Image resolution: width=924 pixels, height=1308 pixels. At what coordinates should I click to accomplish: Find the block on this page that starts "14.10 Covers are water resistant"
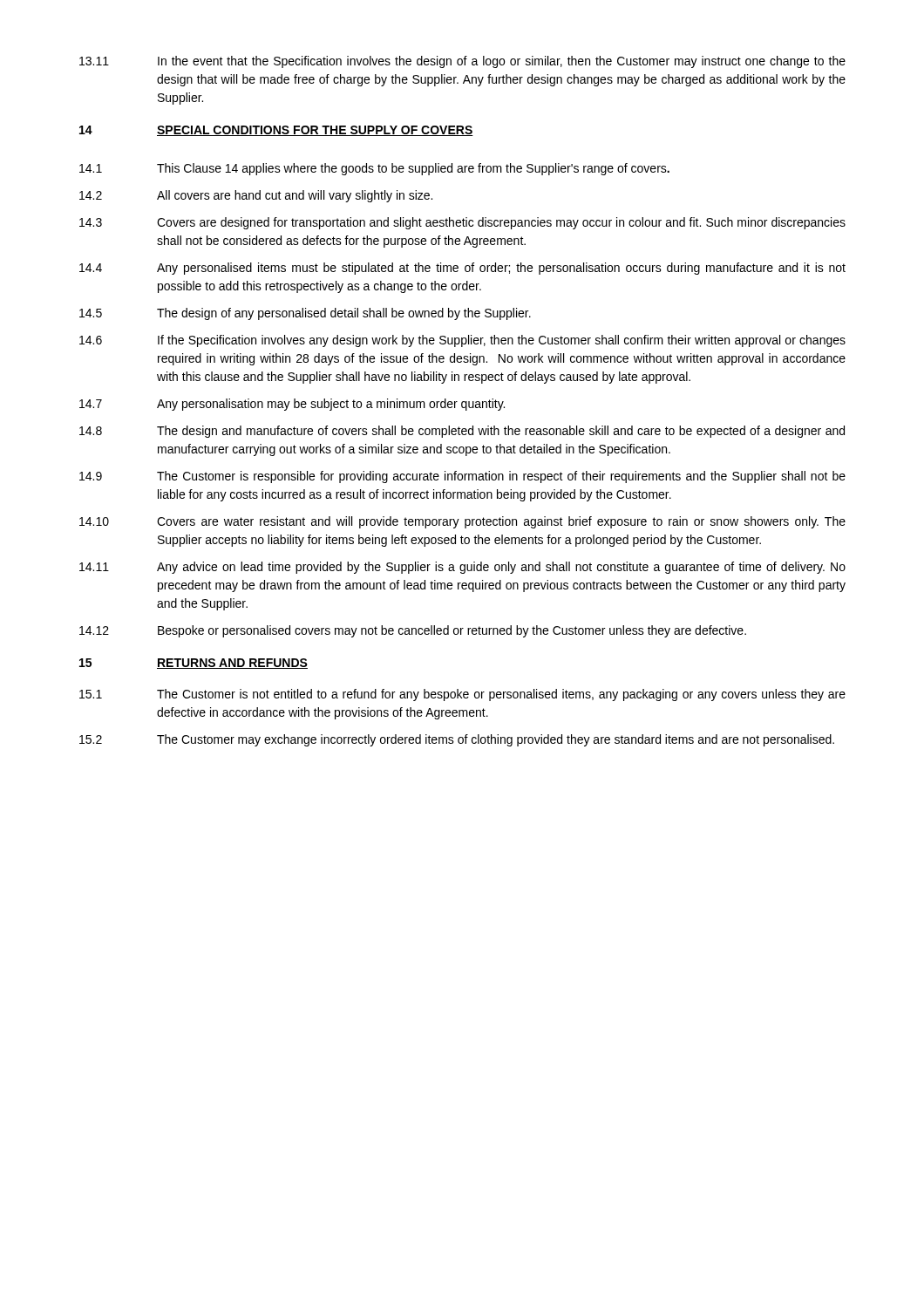[x=462, y=531]
